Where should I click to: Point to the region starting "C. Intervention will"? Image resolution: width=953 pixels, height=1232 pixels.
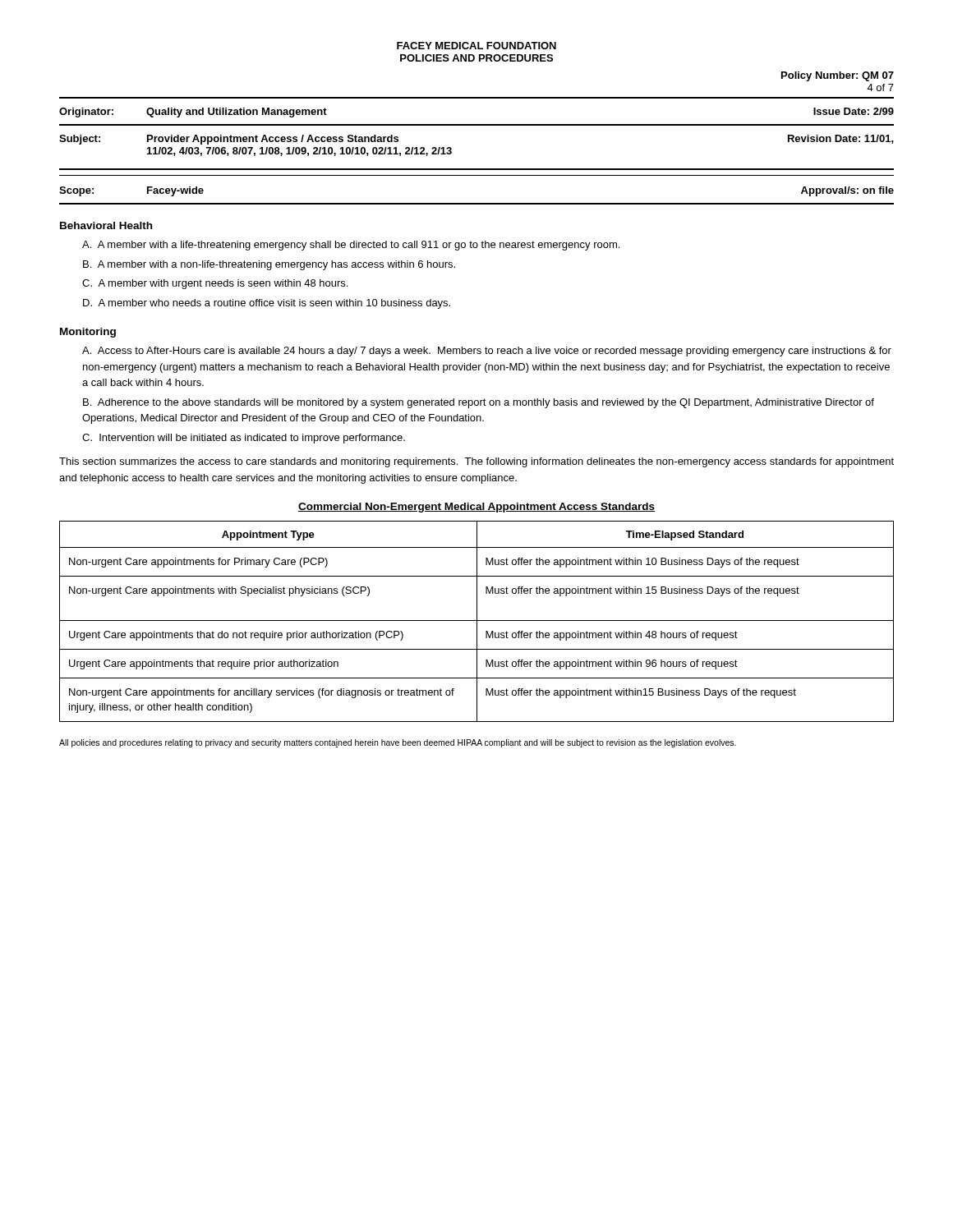click(x=244, y=437)
